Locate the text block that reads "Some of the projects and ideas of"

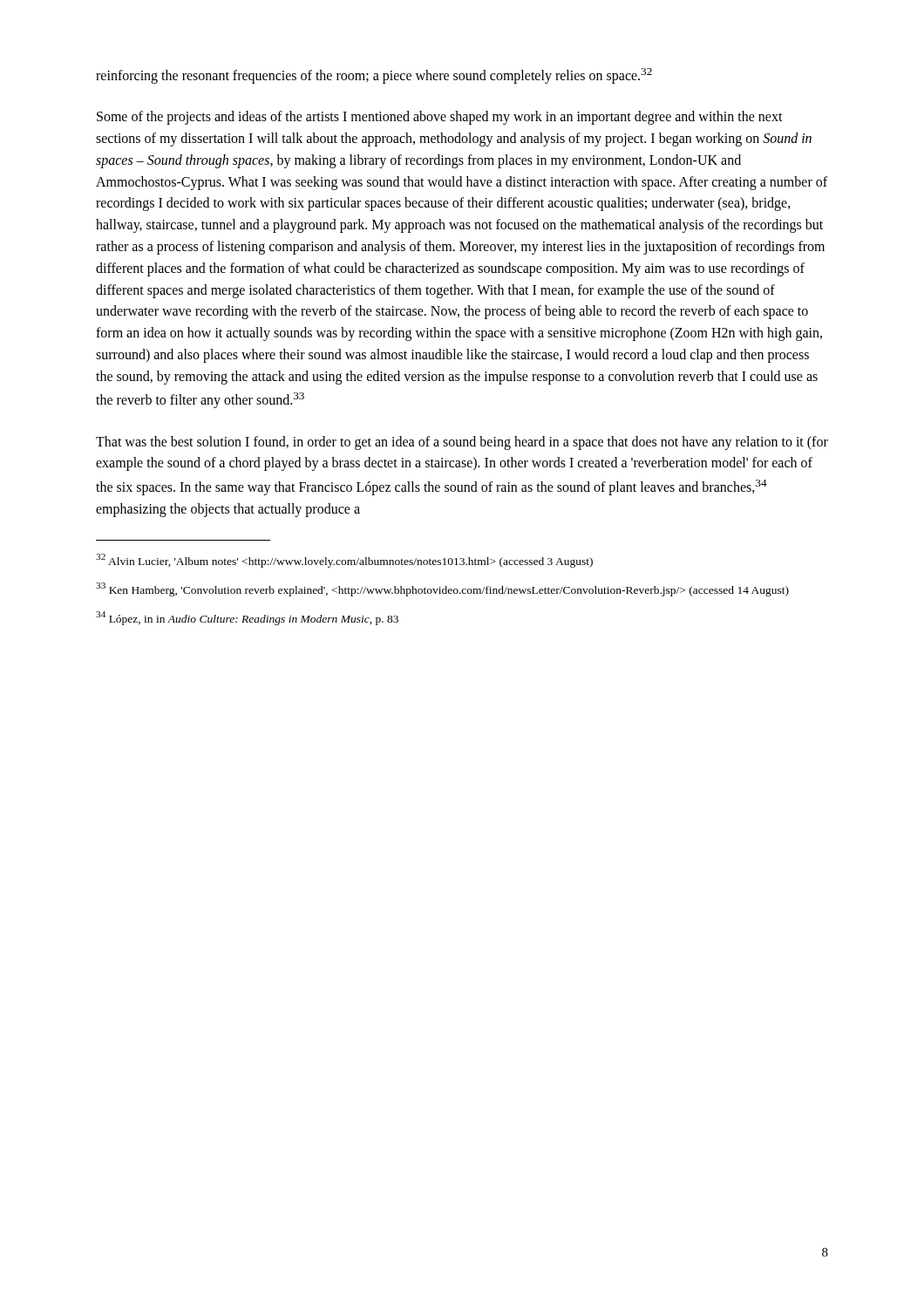pos(462,259)
